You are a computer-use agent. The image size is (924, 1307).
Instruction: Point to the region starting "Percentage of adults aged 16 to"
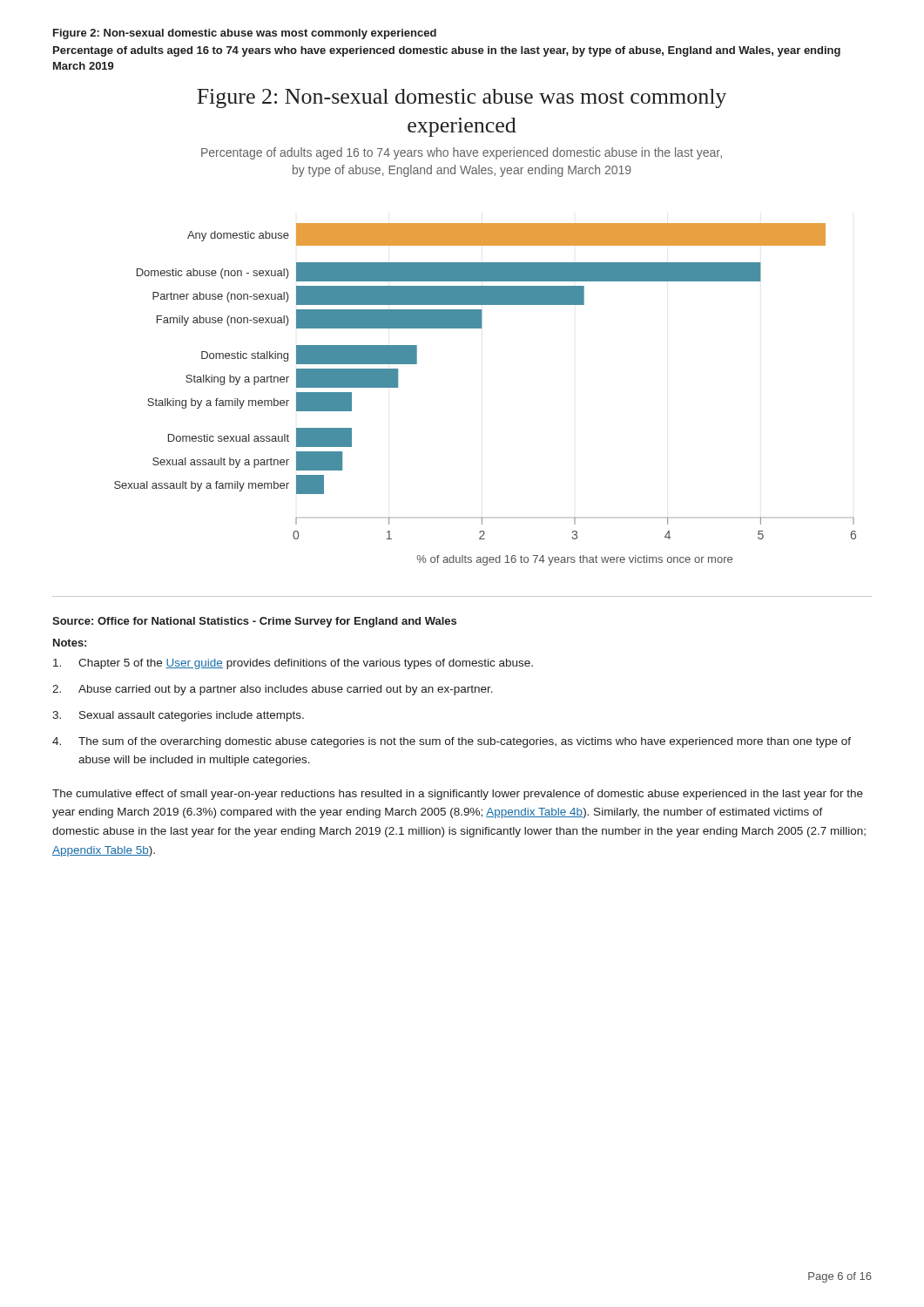tap(447, 58)
